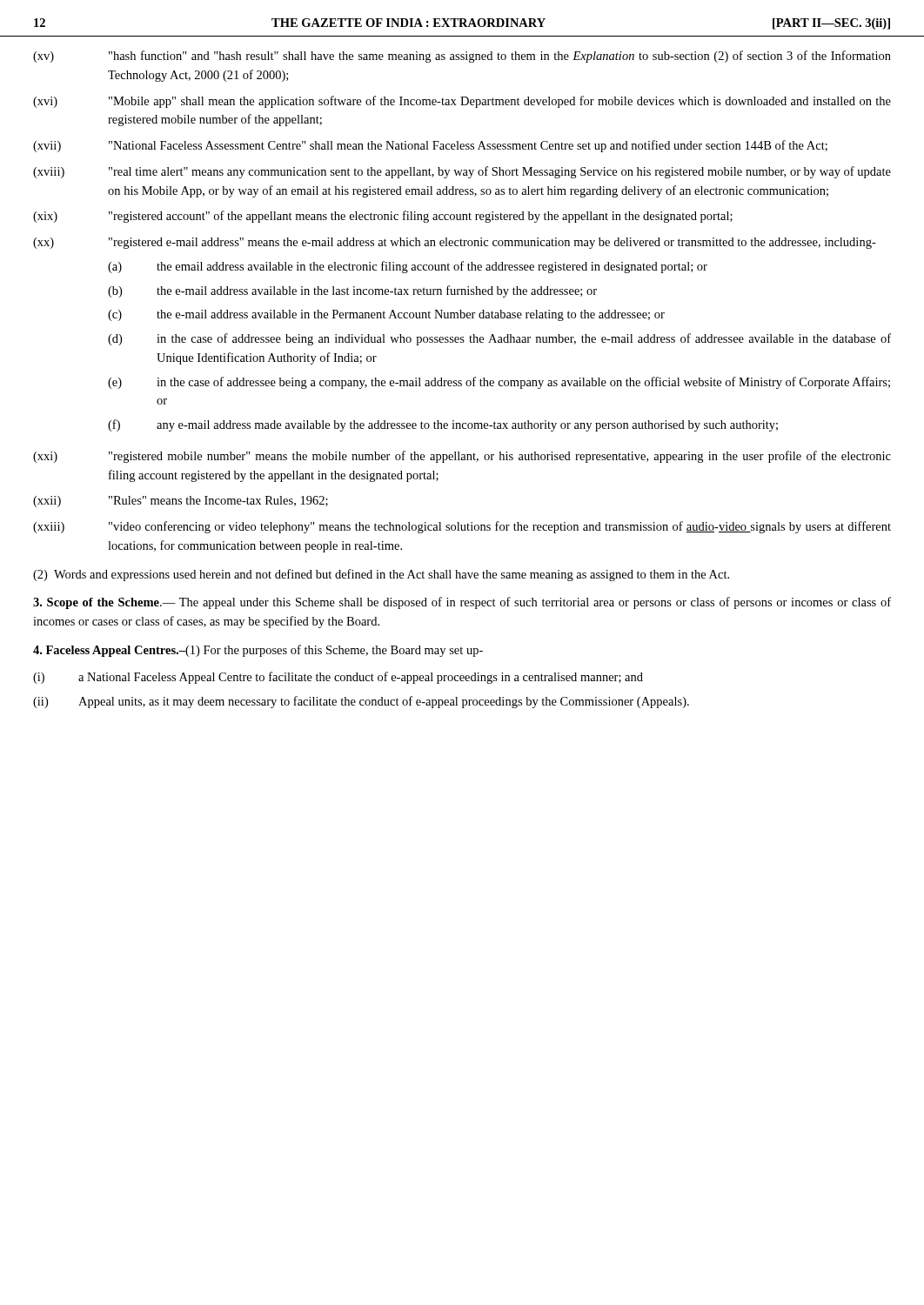Find the region starting "(xvii) "National Faceless"
The height and width of the screenshot is (1305, 924).
(462, 146)
